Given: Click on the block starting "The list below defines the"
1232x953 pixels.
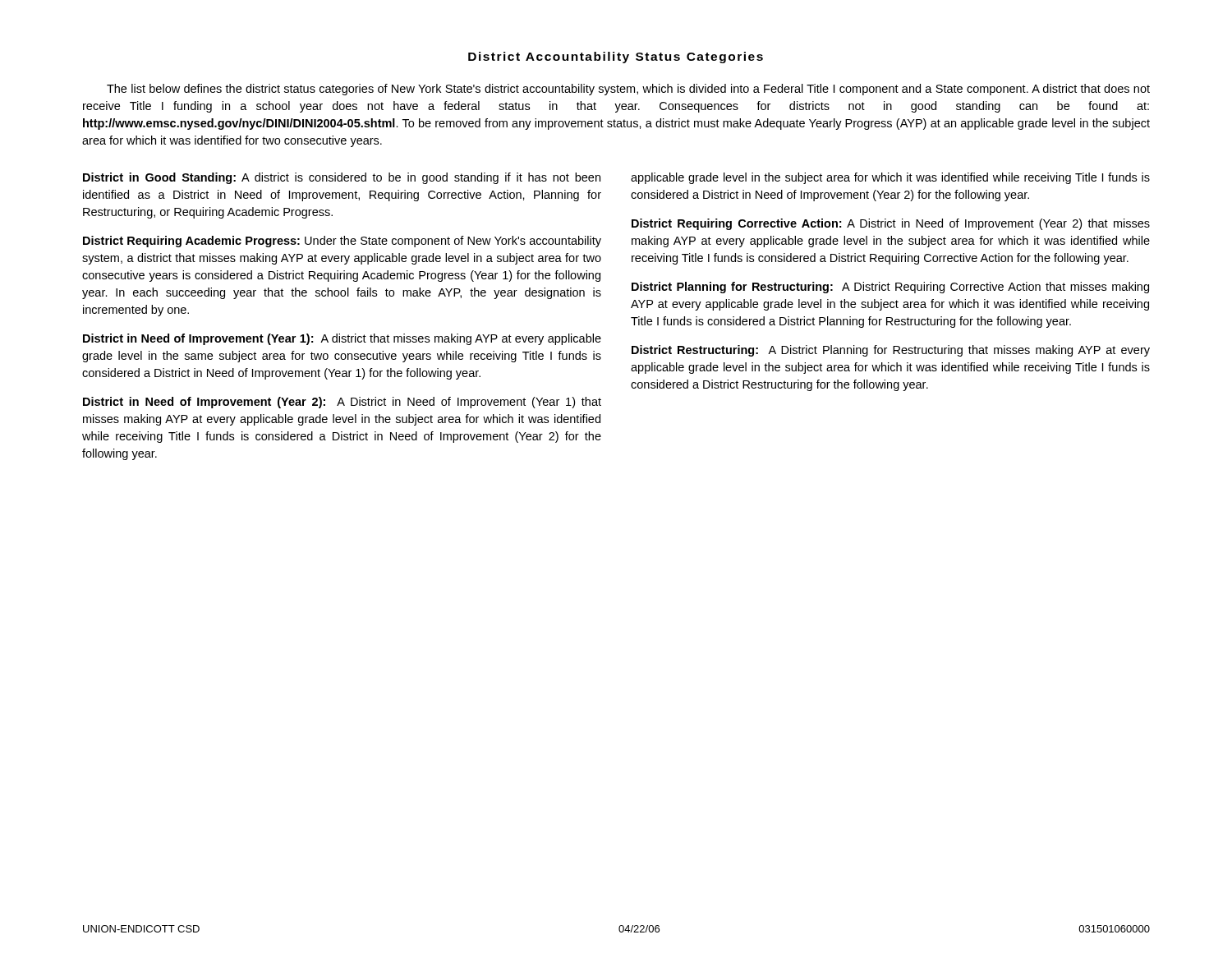Looking at the screenshot, I should click(616, 115).
